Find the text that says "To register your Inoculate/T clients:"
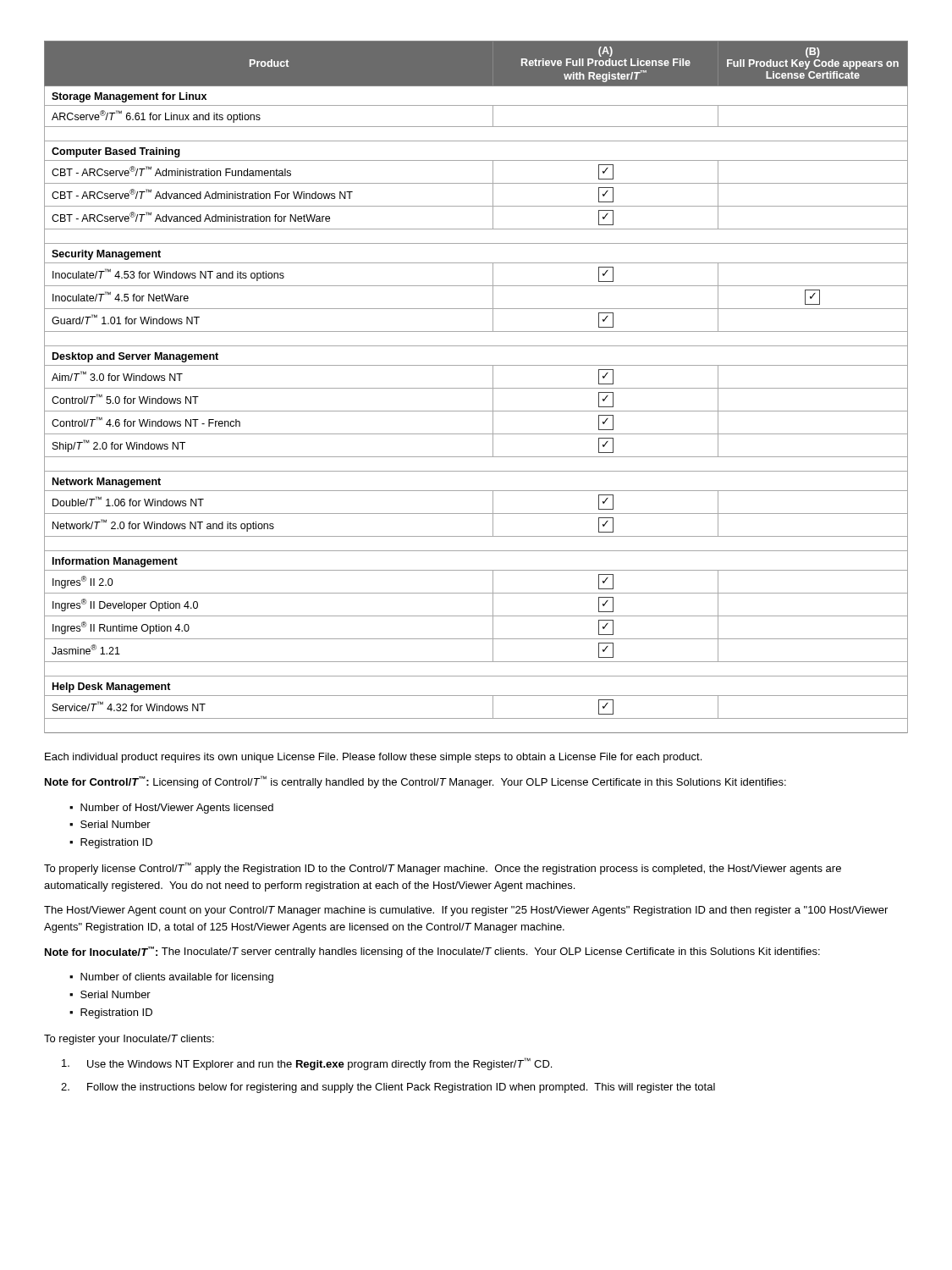This screenshot has width=952, height=1270. [x=129, y=1038]
